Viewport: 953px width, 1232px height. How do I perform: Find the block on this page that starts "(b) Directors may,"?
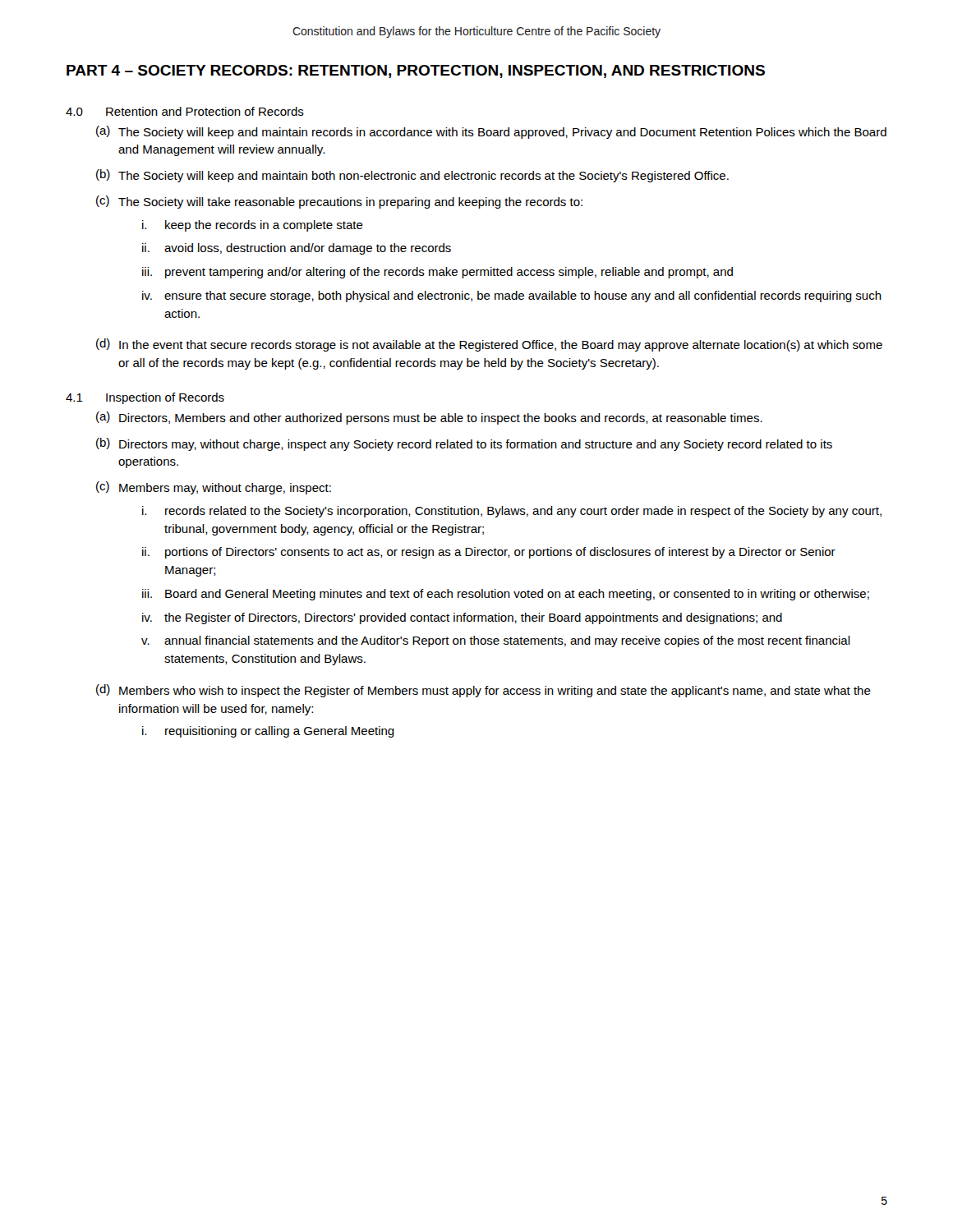pos(491,453)
